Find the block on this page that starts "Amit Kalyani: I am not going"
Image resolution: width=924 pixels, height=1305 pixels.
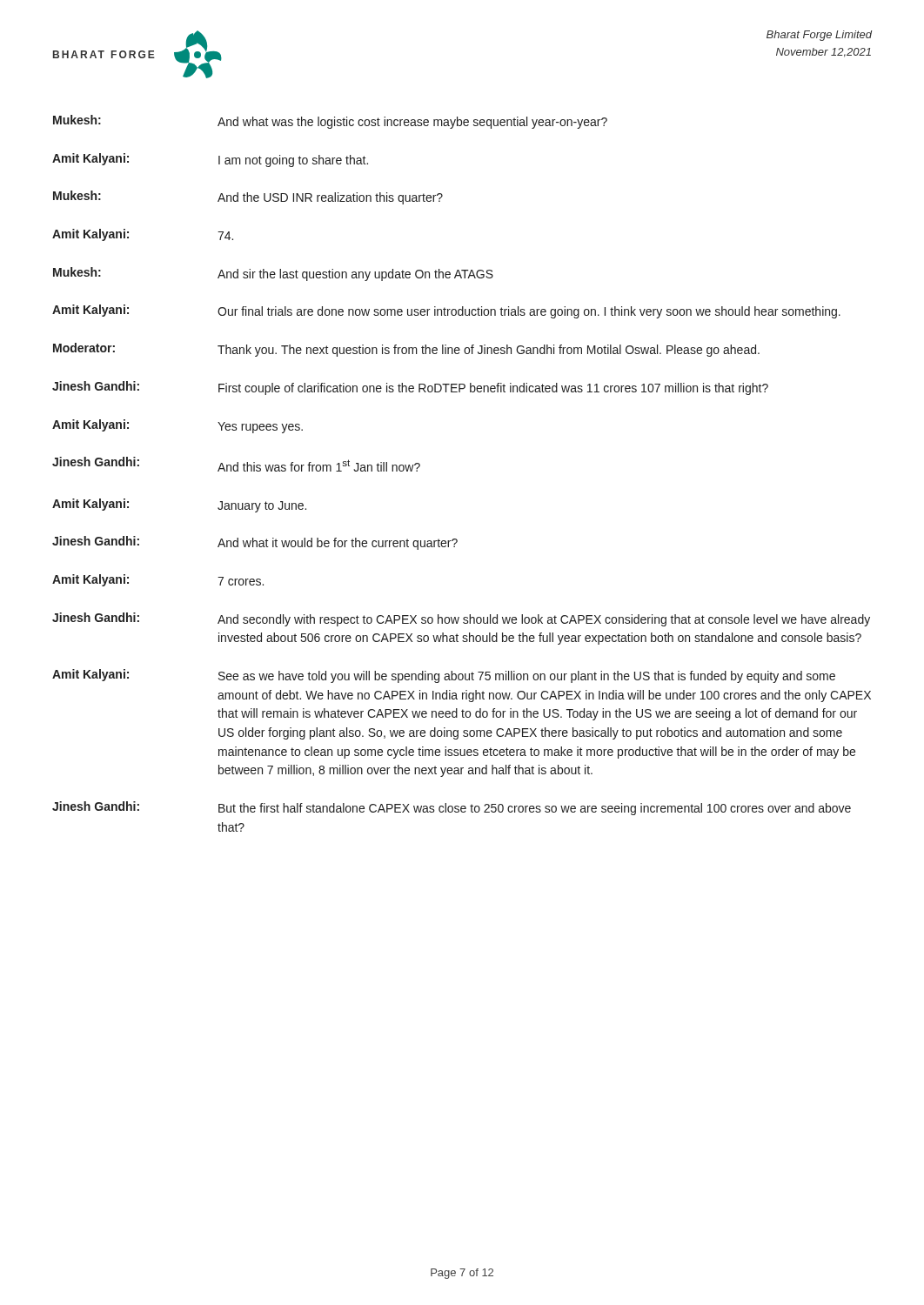click(x=92, y=160)
